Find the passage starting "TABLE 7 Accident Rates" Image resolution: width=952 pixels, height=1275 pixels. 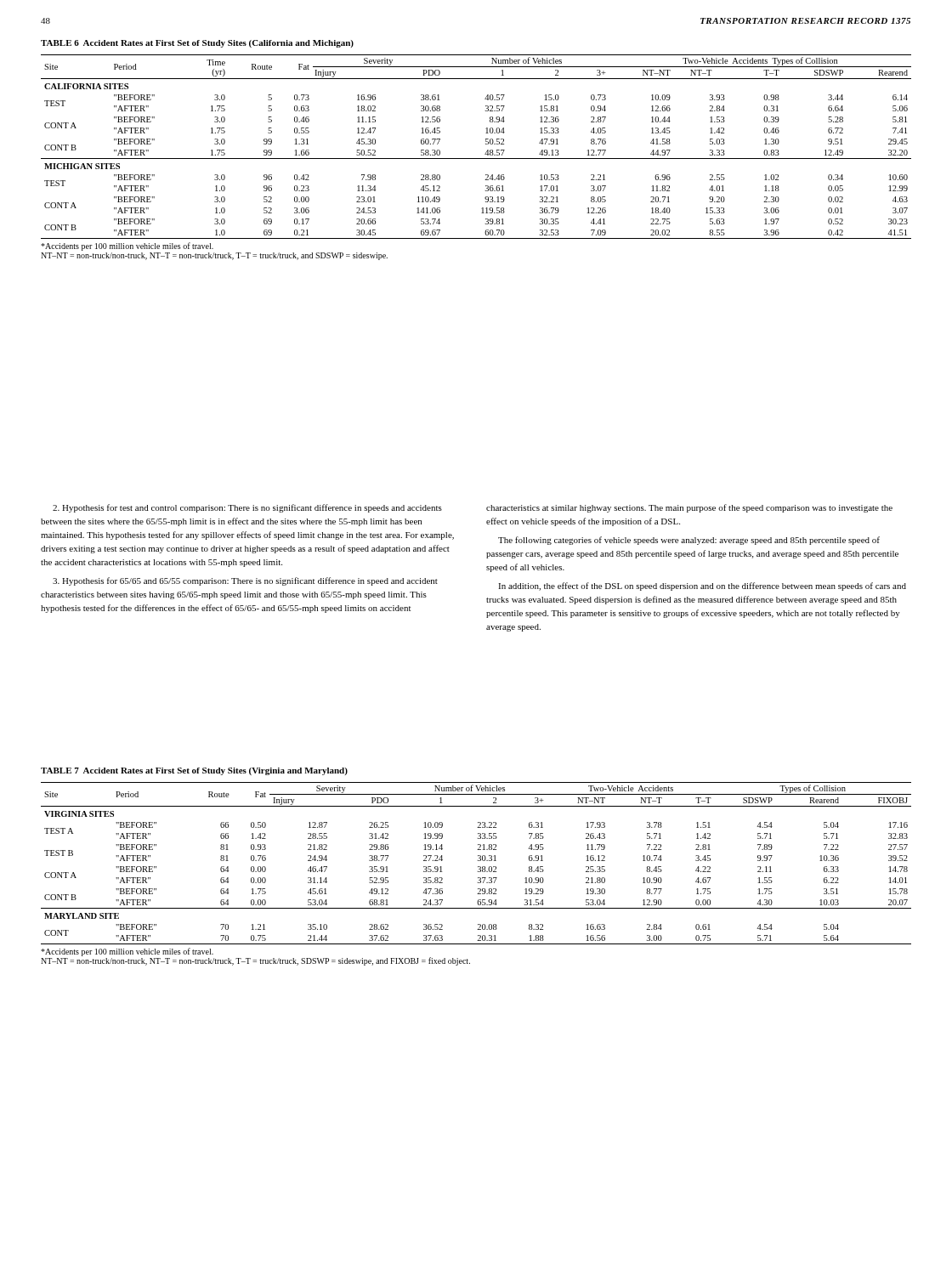tap(194, 770)
